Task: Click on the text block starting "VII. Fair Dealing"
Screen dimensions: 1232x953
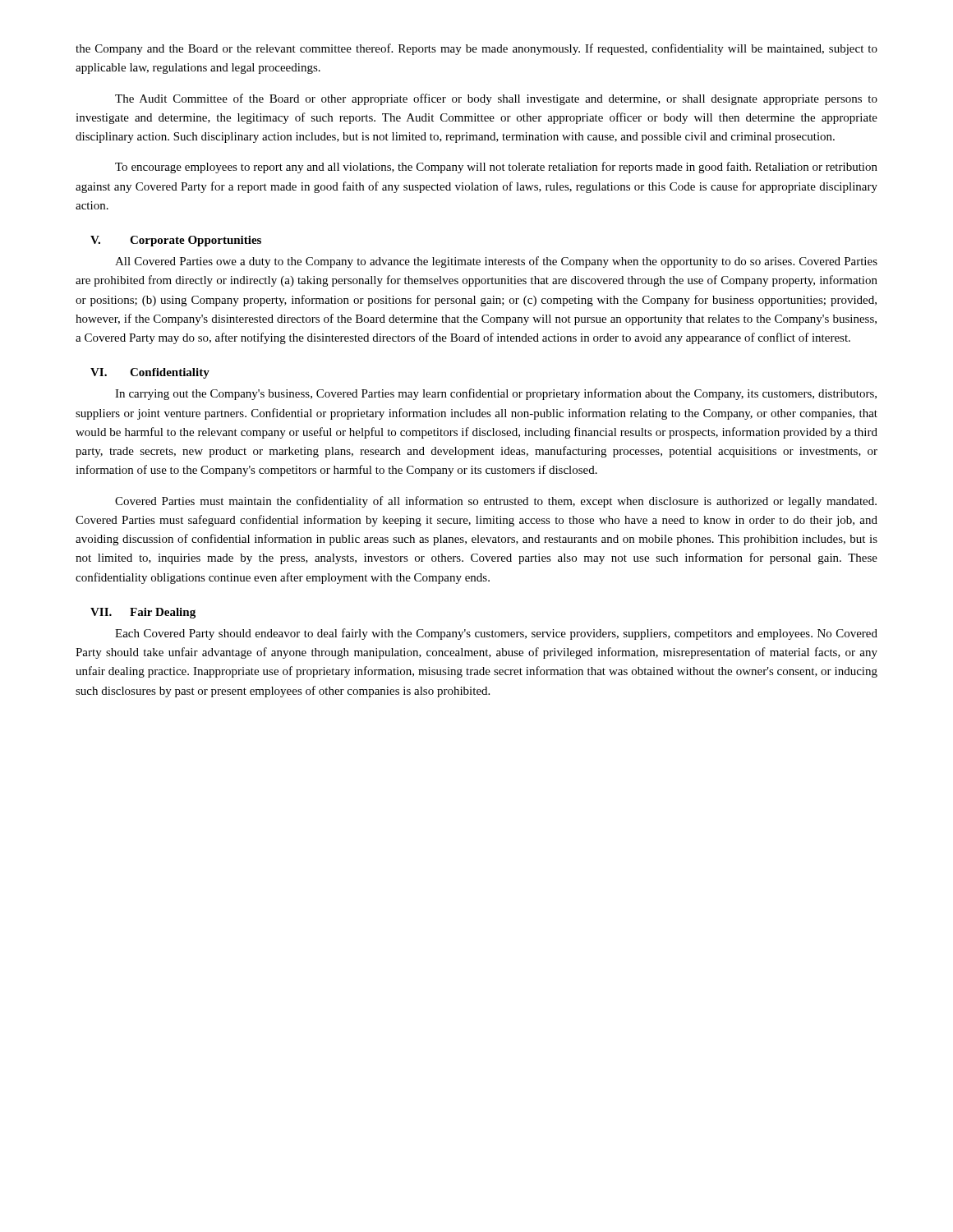Action: 143,613
